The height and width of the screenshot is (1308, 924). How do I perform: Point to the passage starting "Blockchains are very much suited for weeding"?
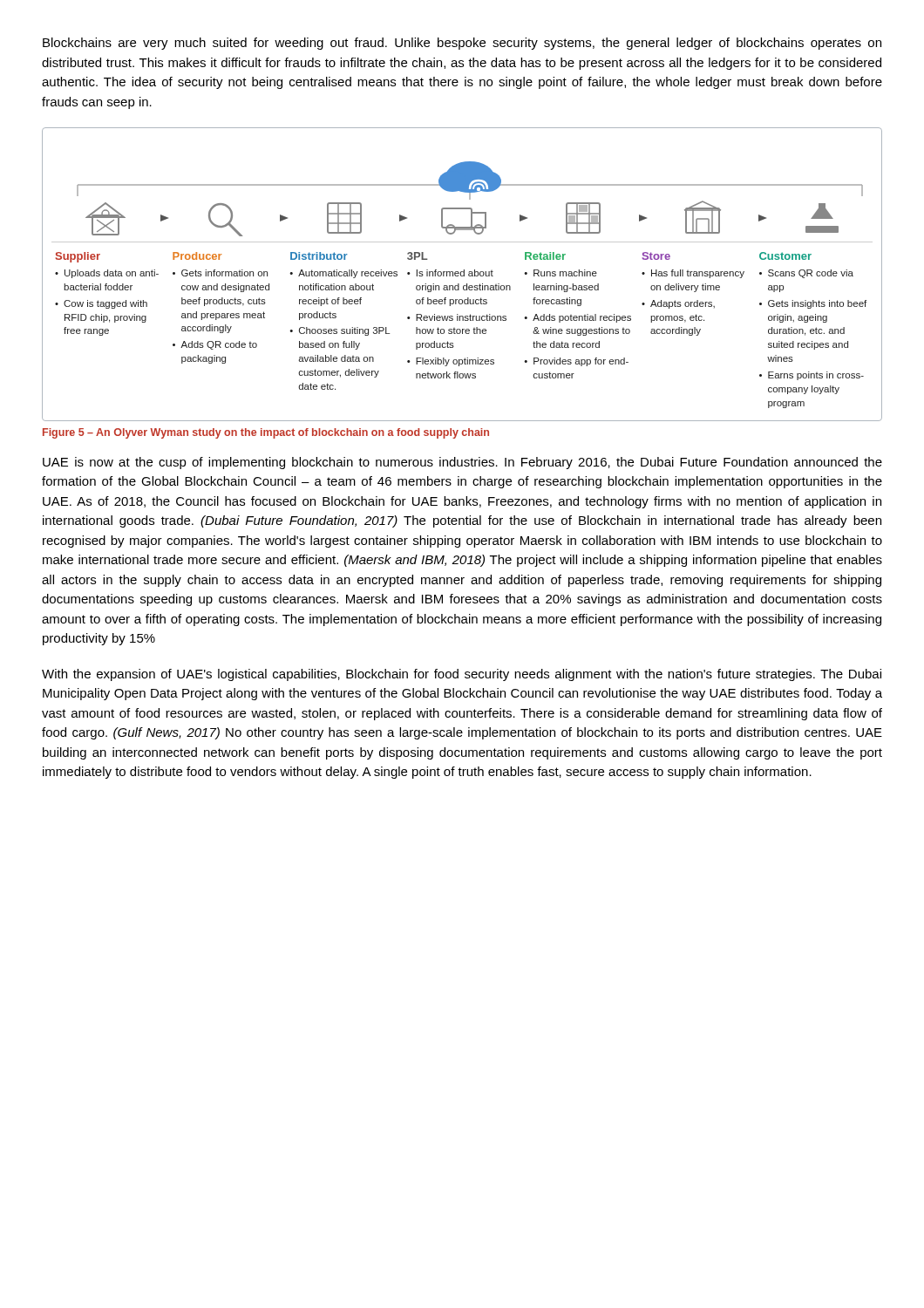(x=462, y=72)
